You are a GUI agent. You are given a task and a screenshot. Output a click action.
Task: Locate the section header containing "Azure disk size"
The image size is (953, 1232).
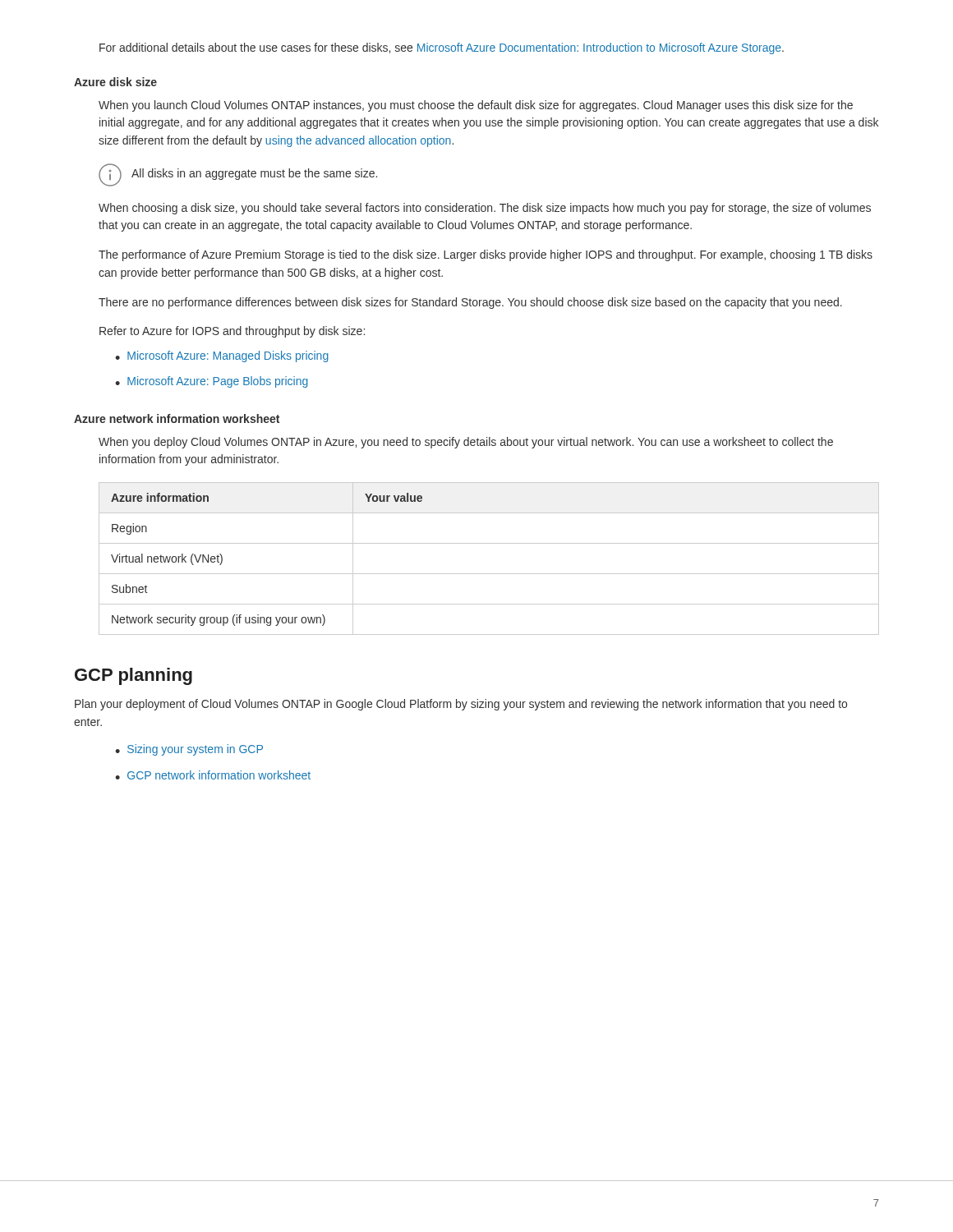pos(116,82)
